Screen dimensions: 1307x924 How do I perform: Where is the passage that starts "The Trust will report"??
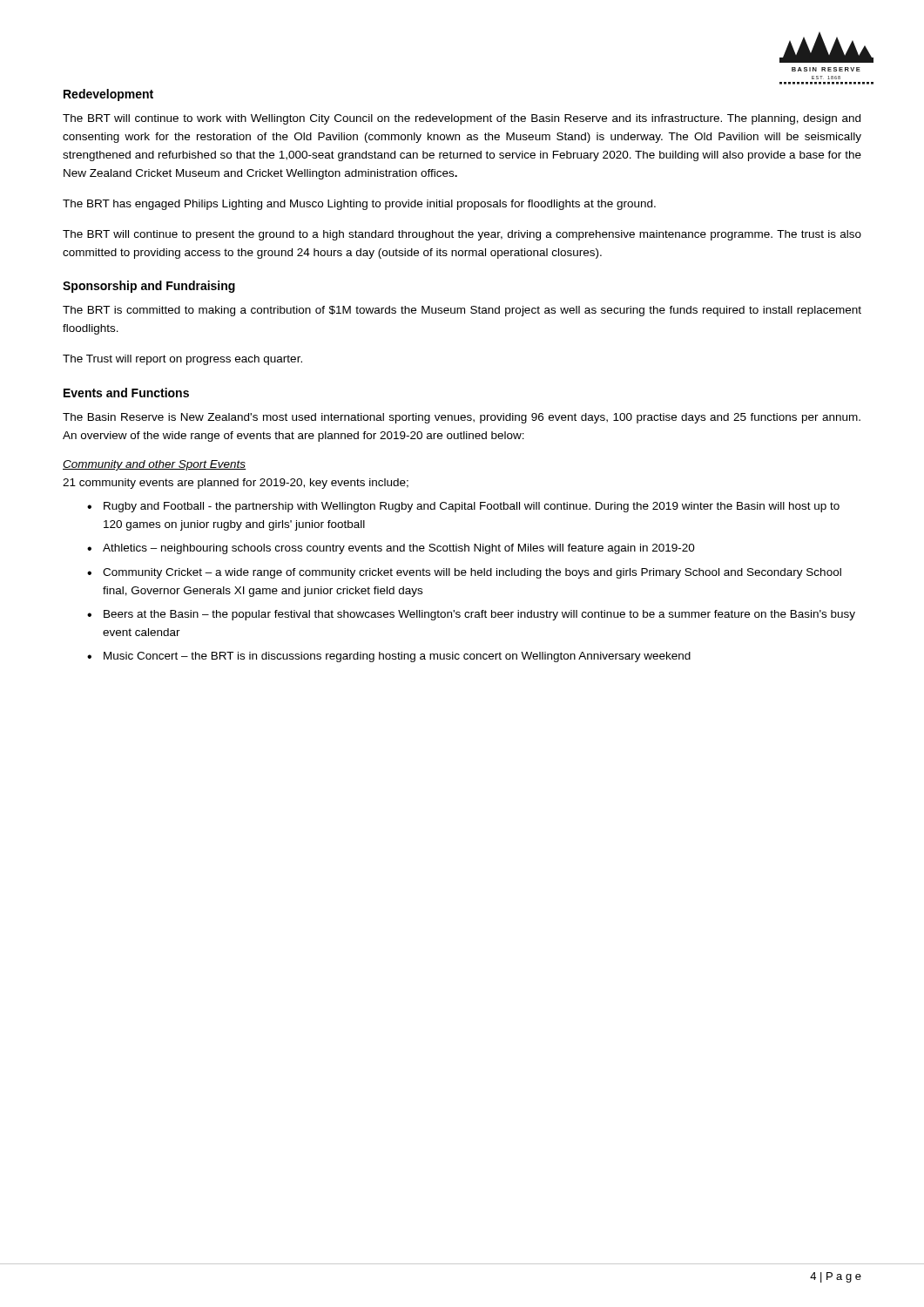point(183,359)
